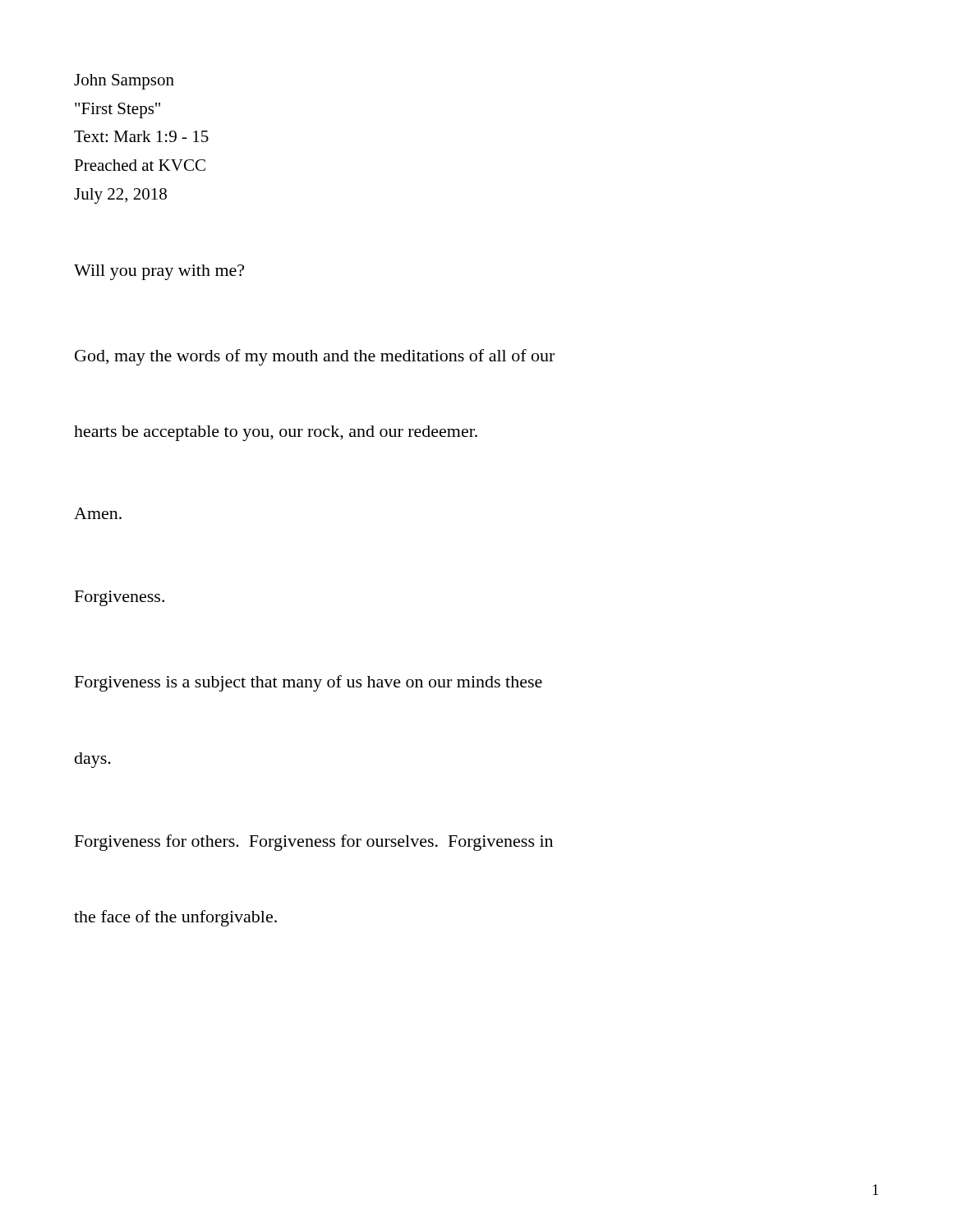Select the element starting "Forgiveness for others. Forgiveness for ourselves. Forgiveness in"
The width and height of the screenshot is (953, 1232).
tap(314, 843)
